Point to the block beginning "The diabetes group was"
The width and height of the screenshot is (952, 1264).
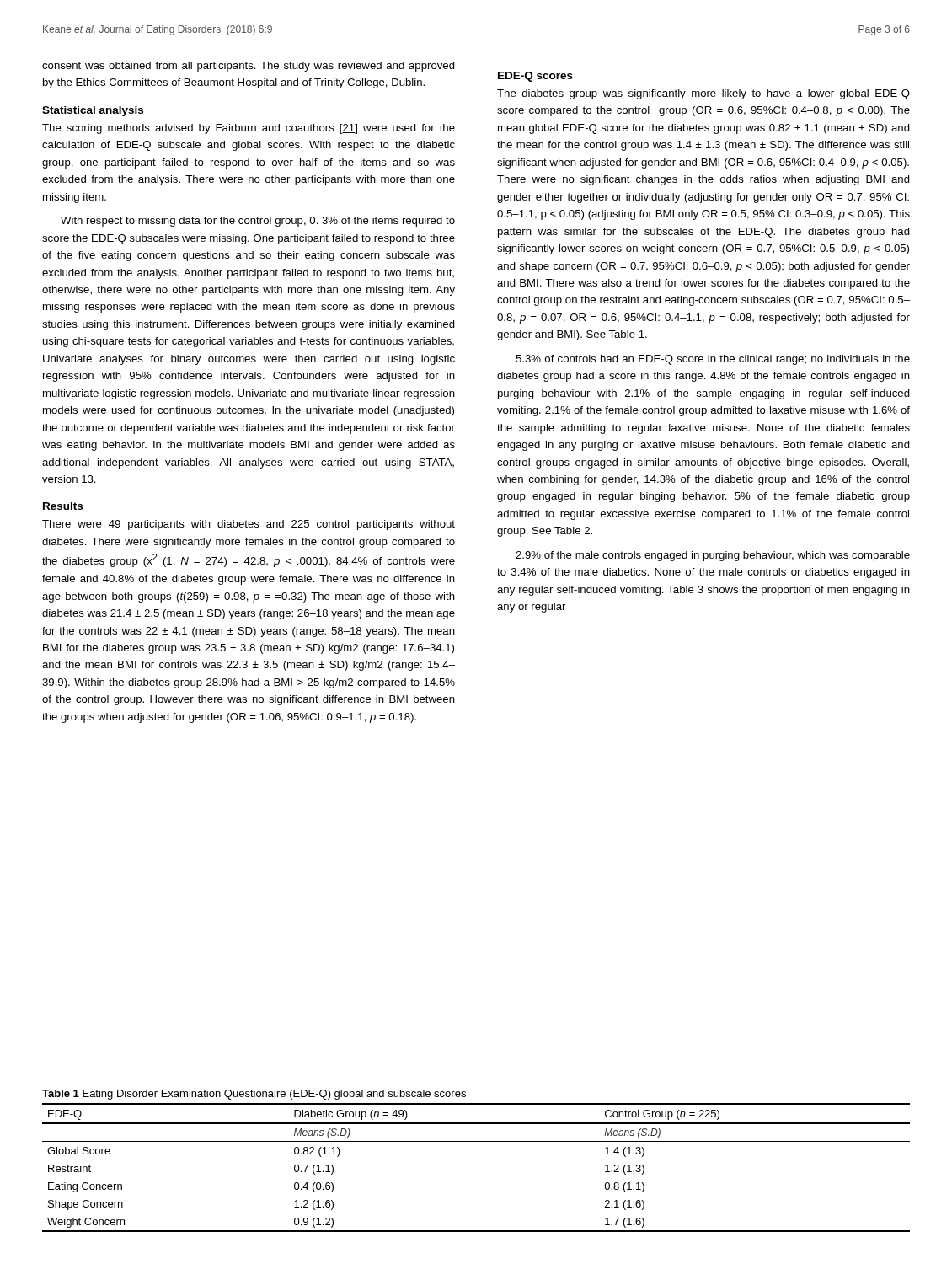[703, 350]
